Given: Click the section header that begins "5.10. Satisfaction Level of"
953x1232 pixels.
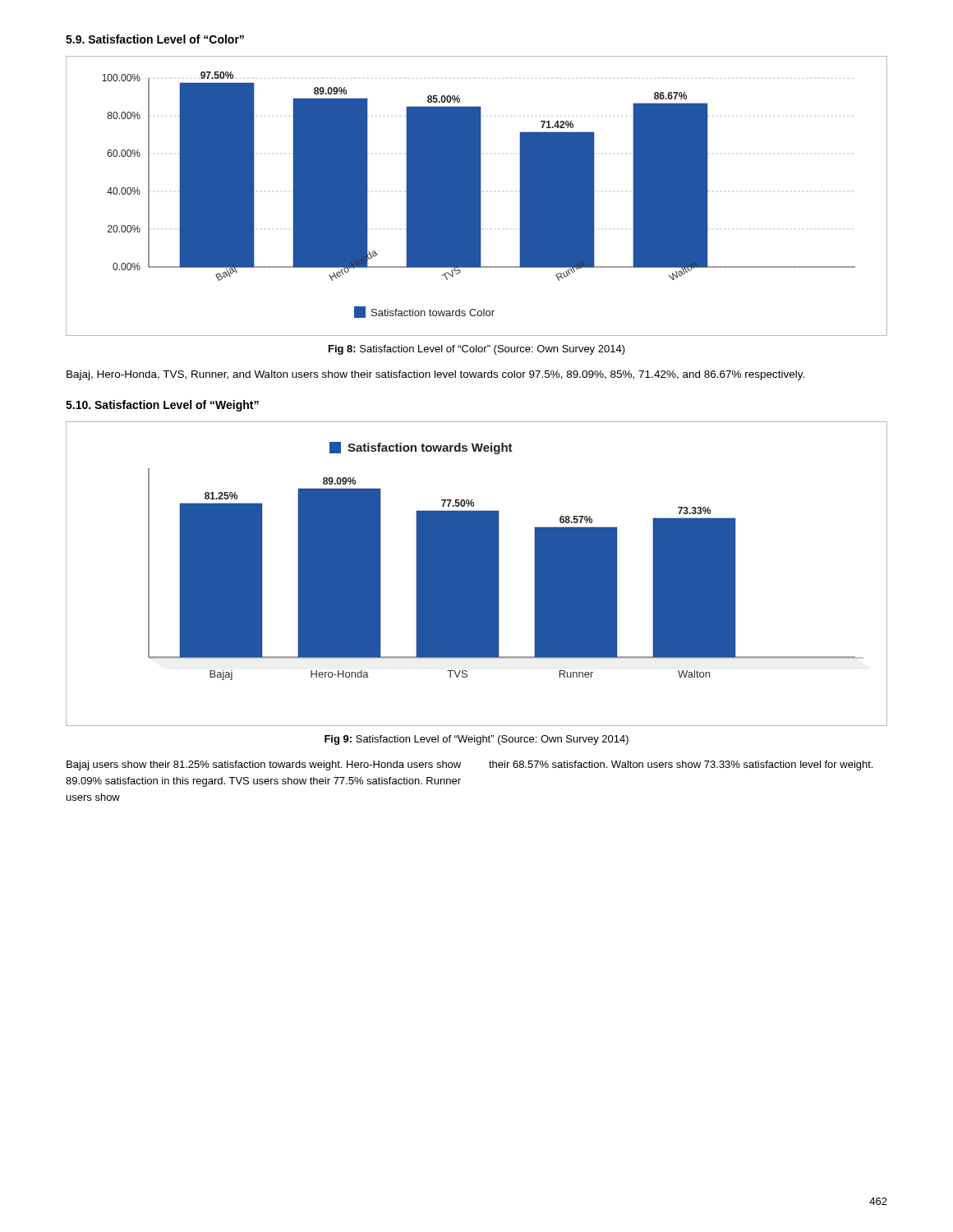Looking at the screenshot, I should pyautogui.click(x=162, y=405).
